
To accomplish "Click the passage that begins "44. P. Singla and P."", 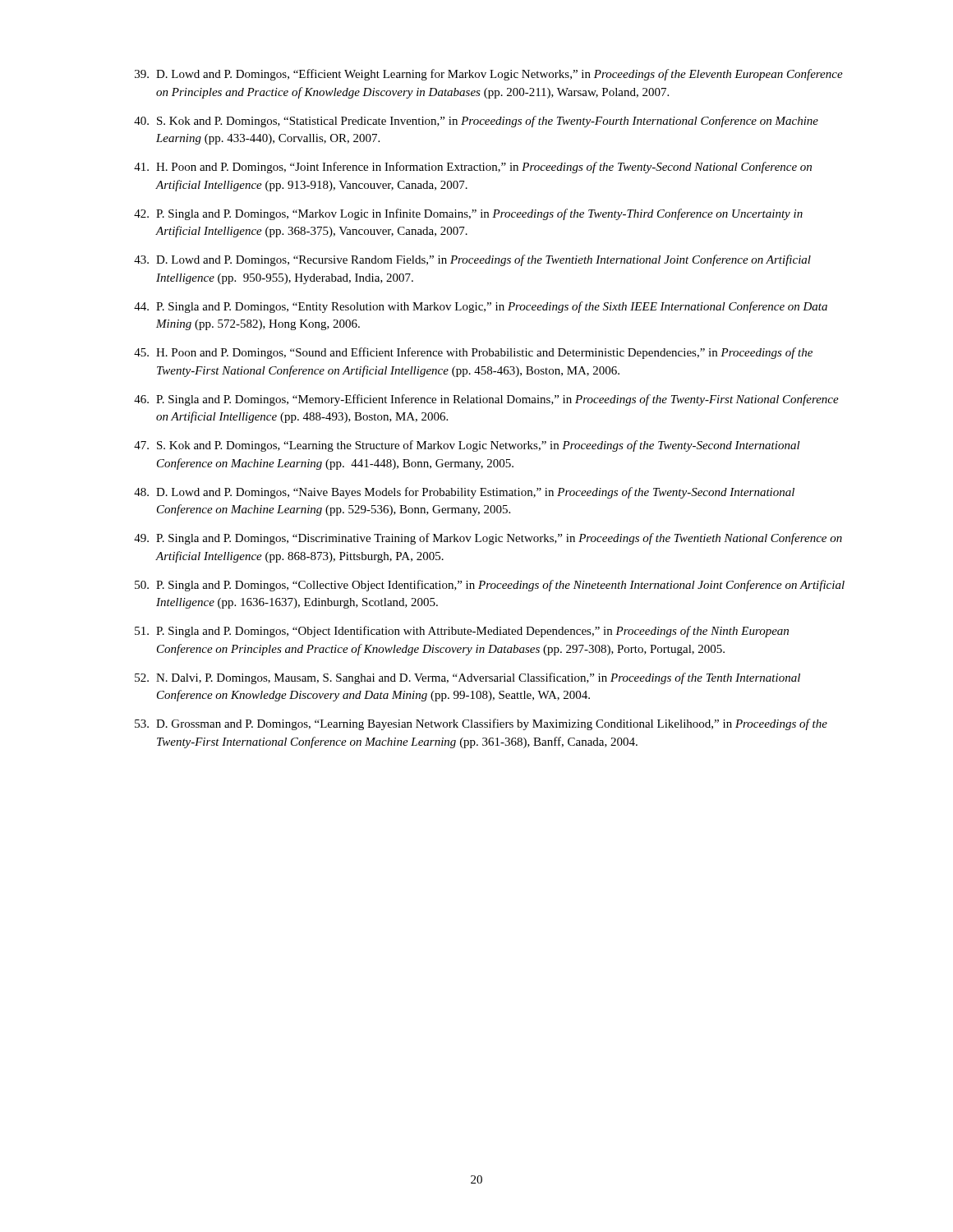I will [x=476, y=316].
